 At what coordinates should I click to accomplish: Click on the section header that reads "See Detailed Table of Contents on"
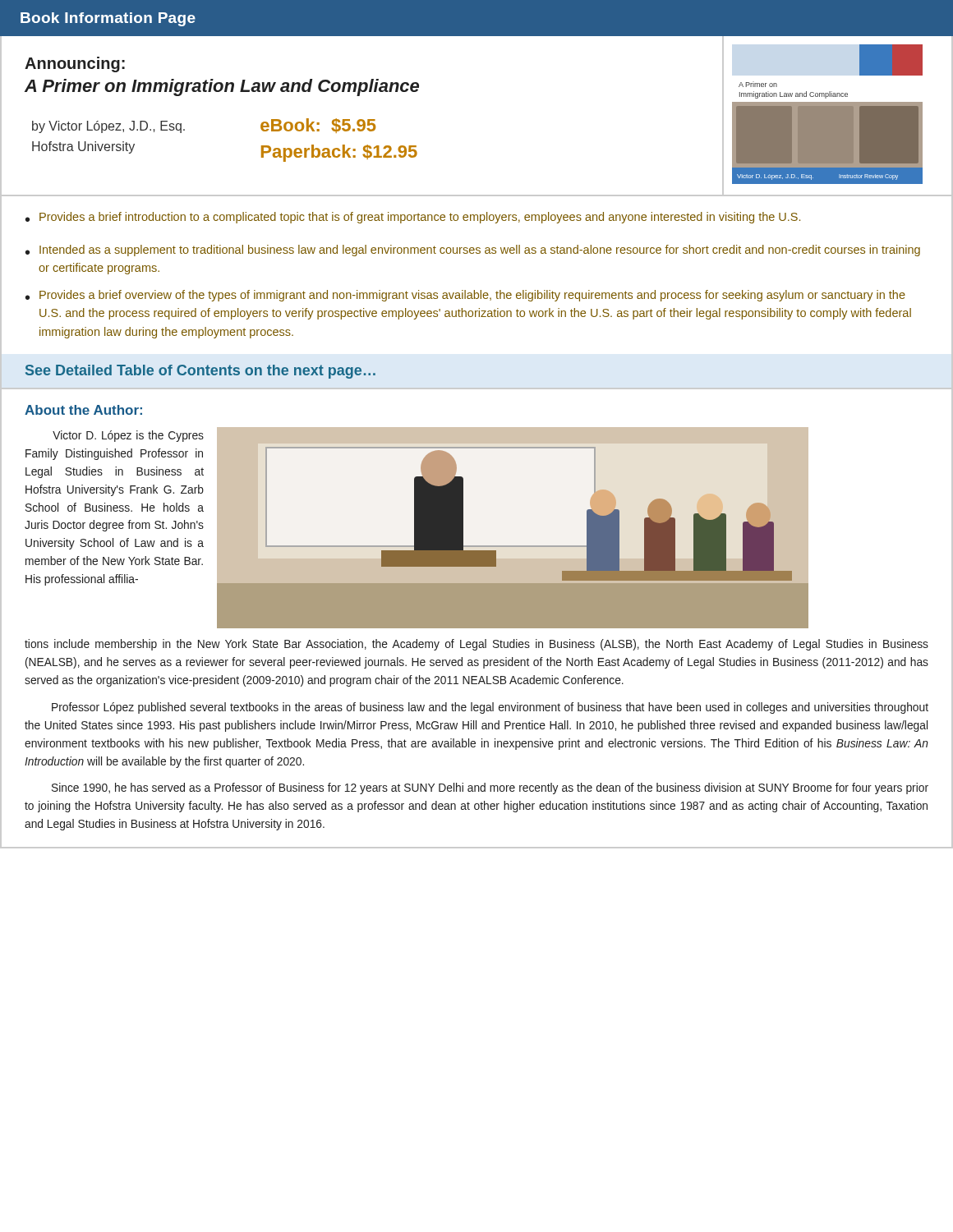[x=201, y=371]
